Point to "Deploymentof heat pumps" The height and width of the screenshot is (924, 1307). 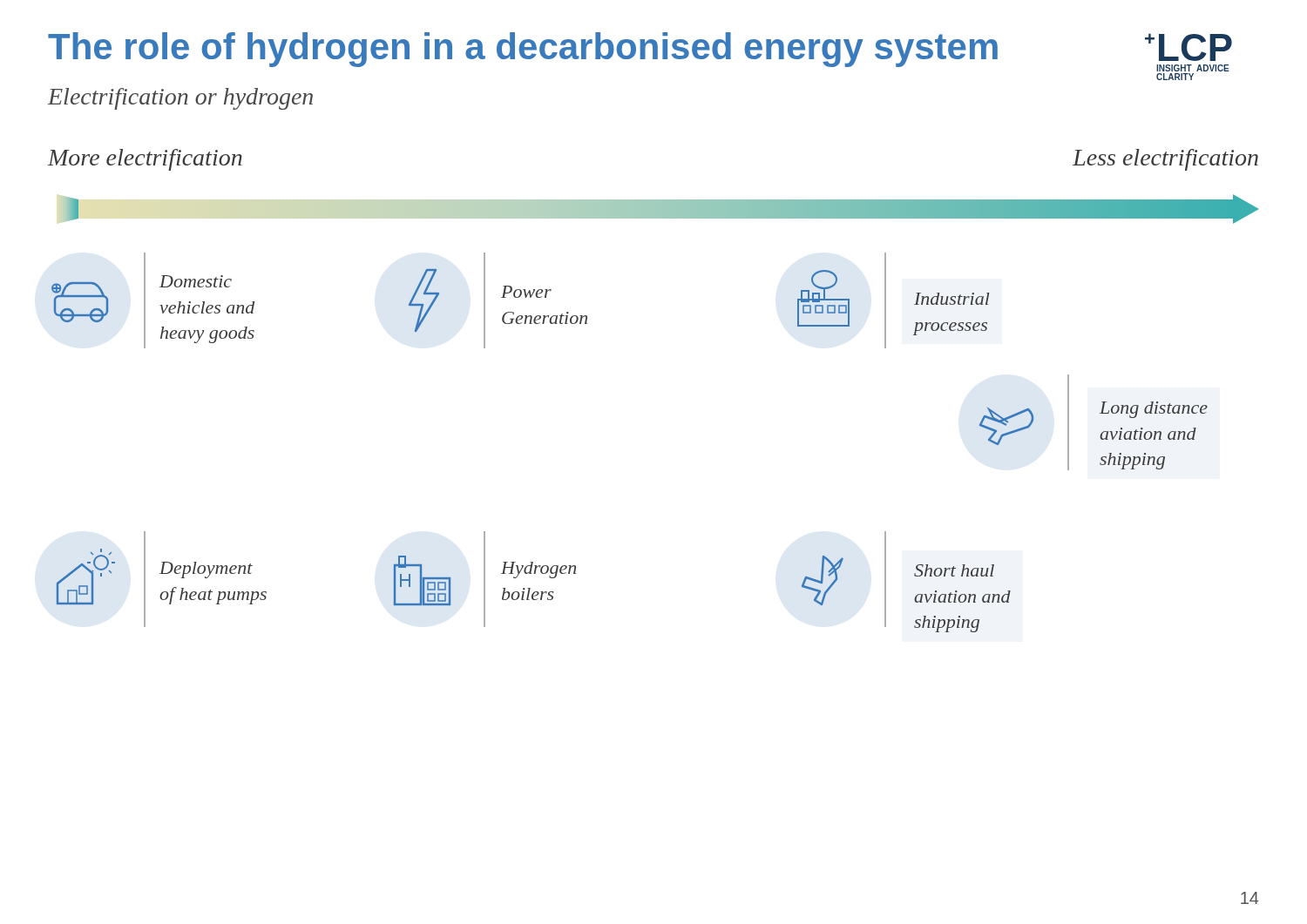213,580
